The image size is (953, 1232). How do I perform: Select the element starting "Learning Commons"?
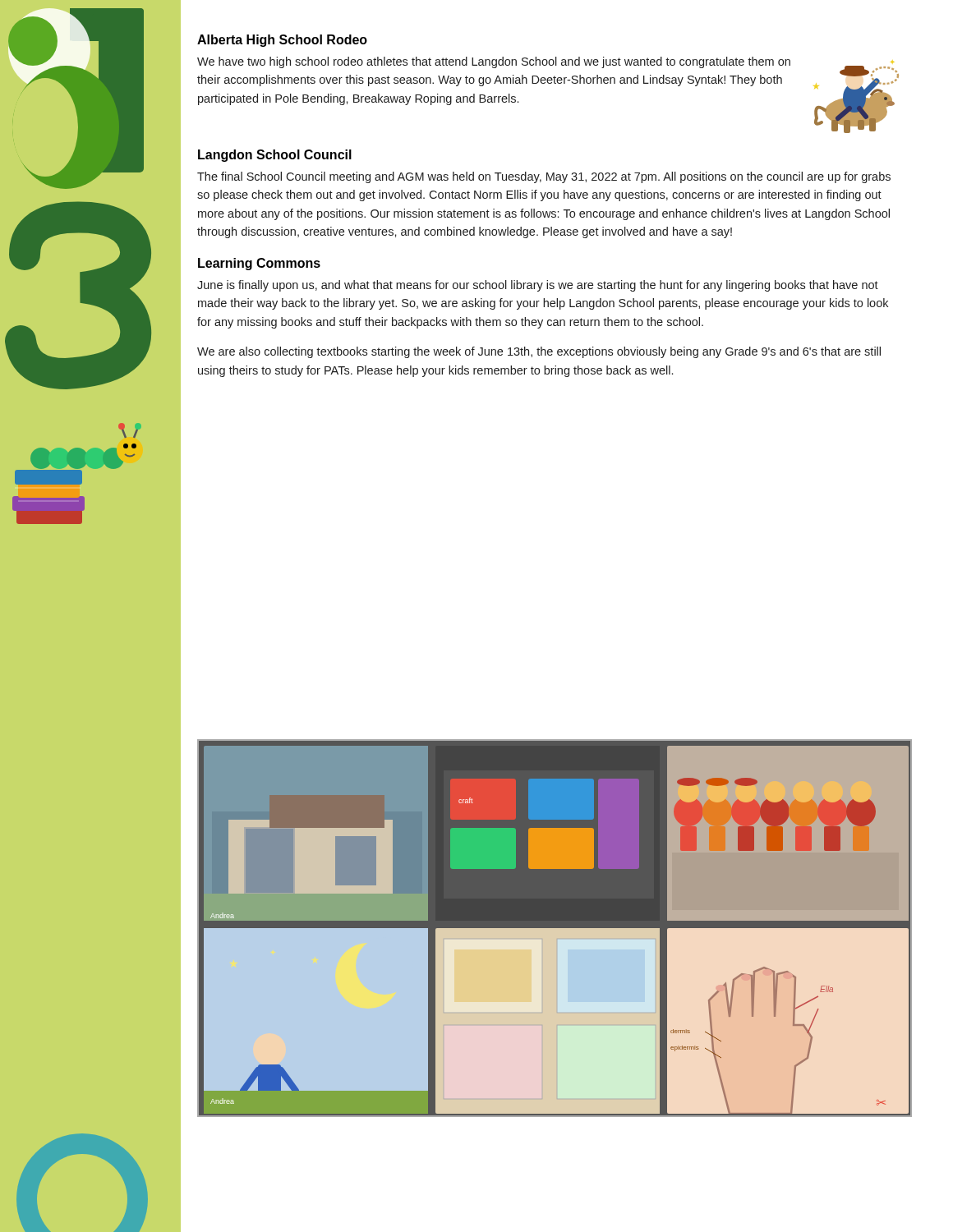pos(259,263)
